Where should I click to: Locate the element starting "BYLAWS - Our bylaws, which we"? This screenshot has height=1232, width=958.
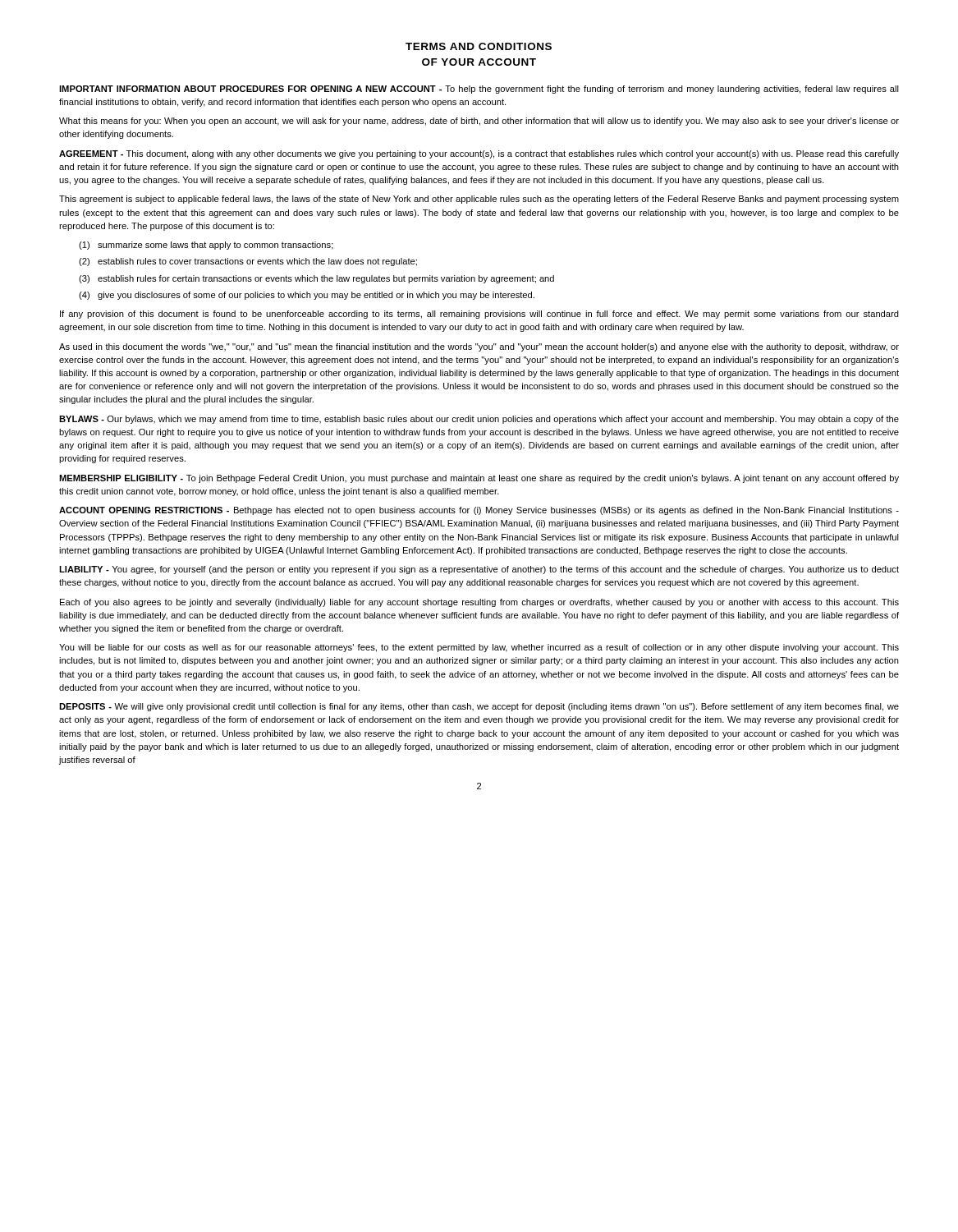click(x=479, y=439)
